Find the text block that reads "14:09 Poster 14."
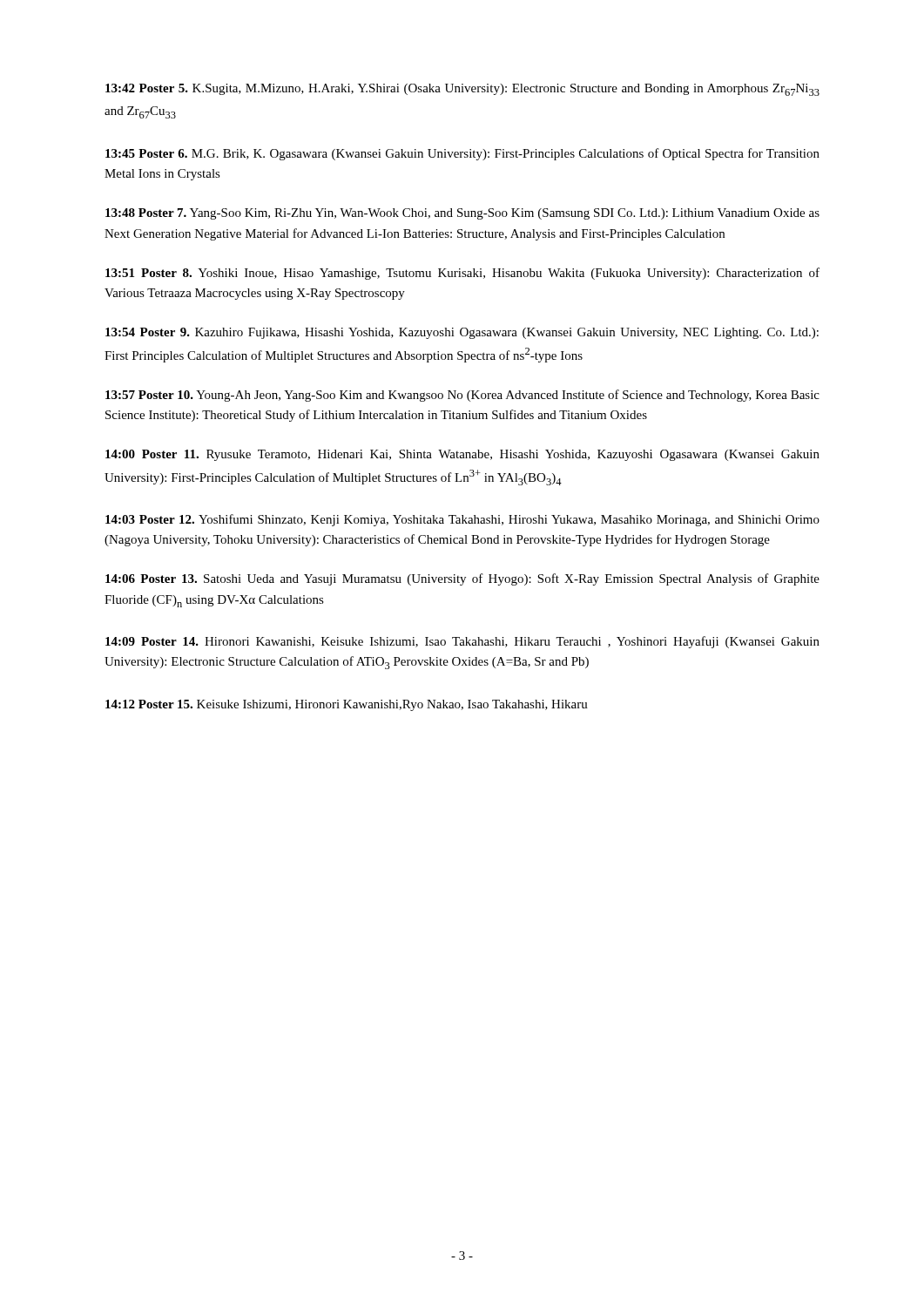 462,653
